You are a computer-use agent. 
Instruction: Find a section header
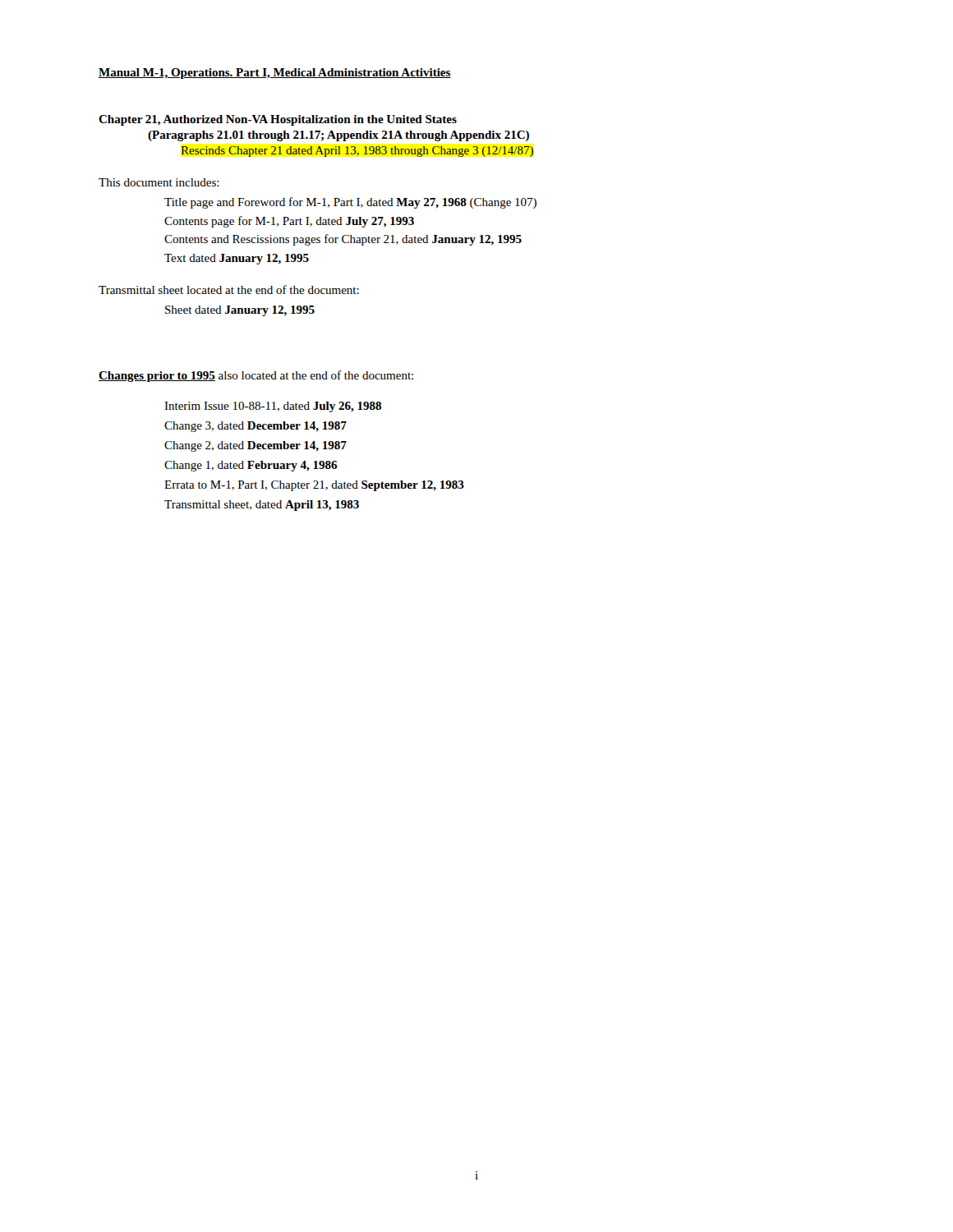(476, 135)
